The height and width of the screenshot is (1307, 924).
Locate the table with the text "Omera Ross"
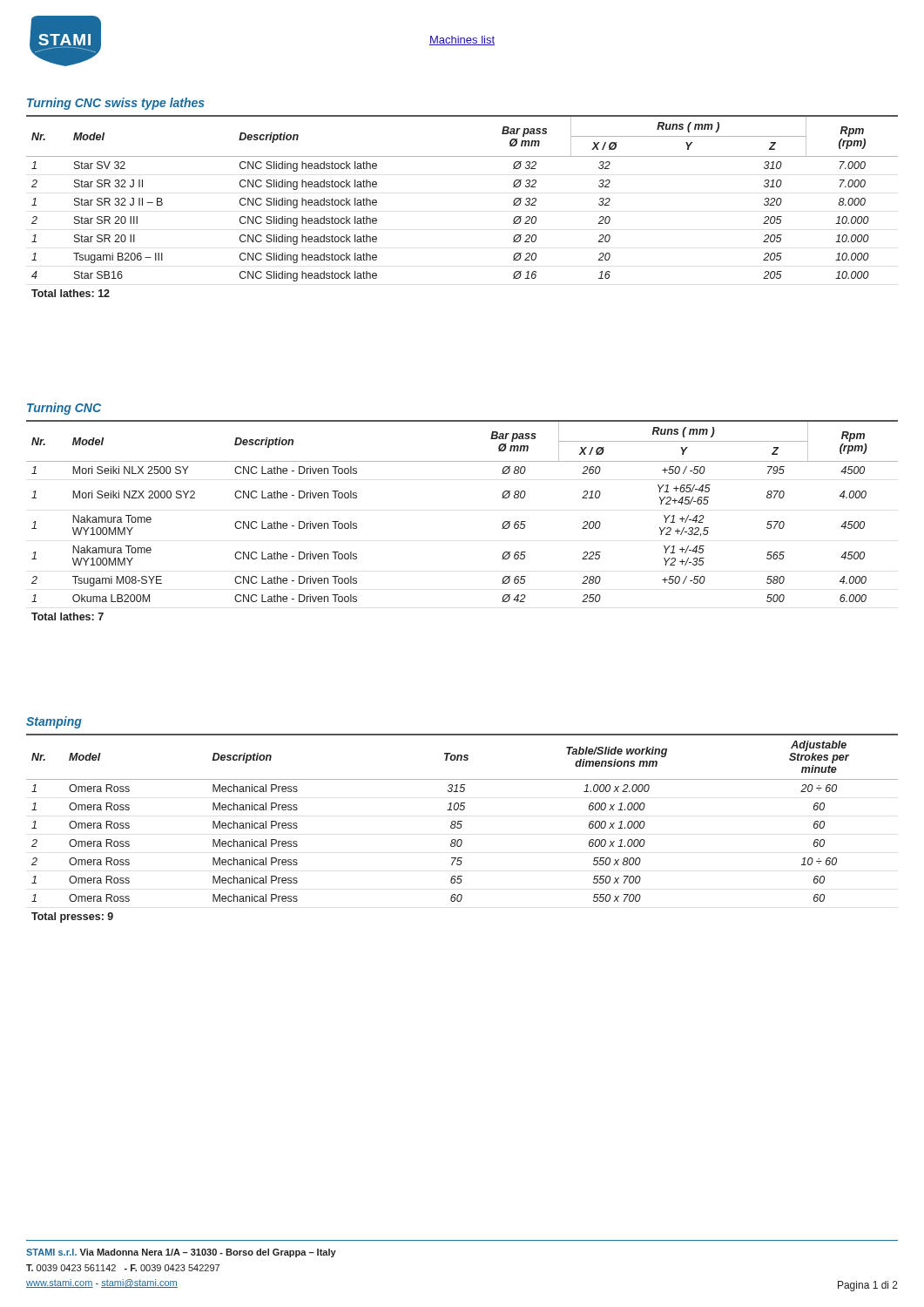point(462,829)
